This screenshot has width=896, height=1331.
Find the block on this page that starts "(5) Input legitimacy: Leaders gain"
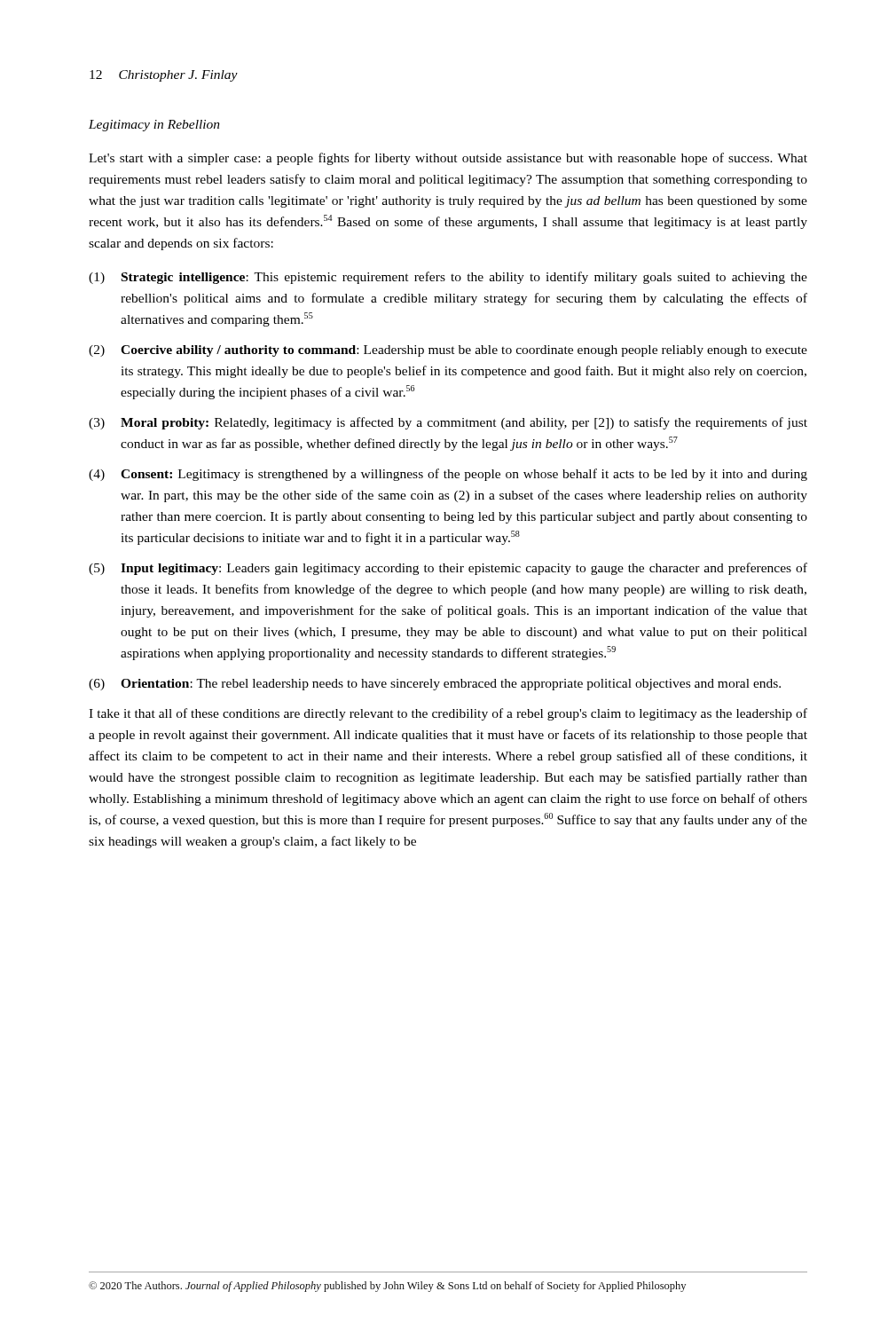pyautogui.click(x=448, y=611)
